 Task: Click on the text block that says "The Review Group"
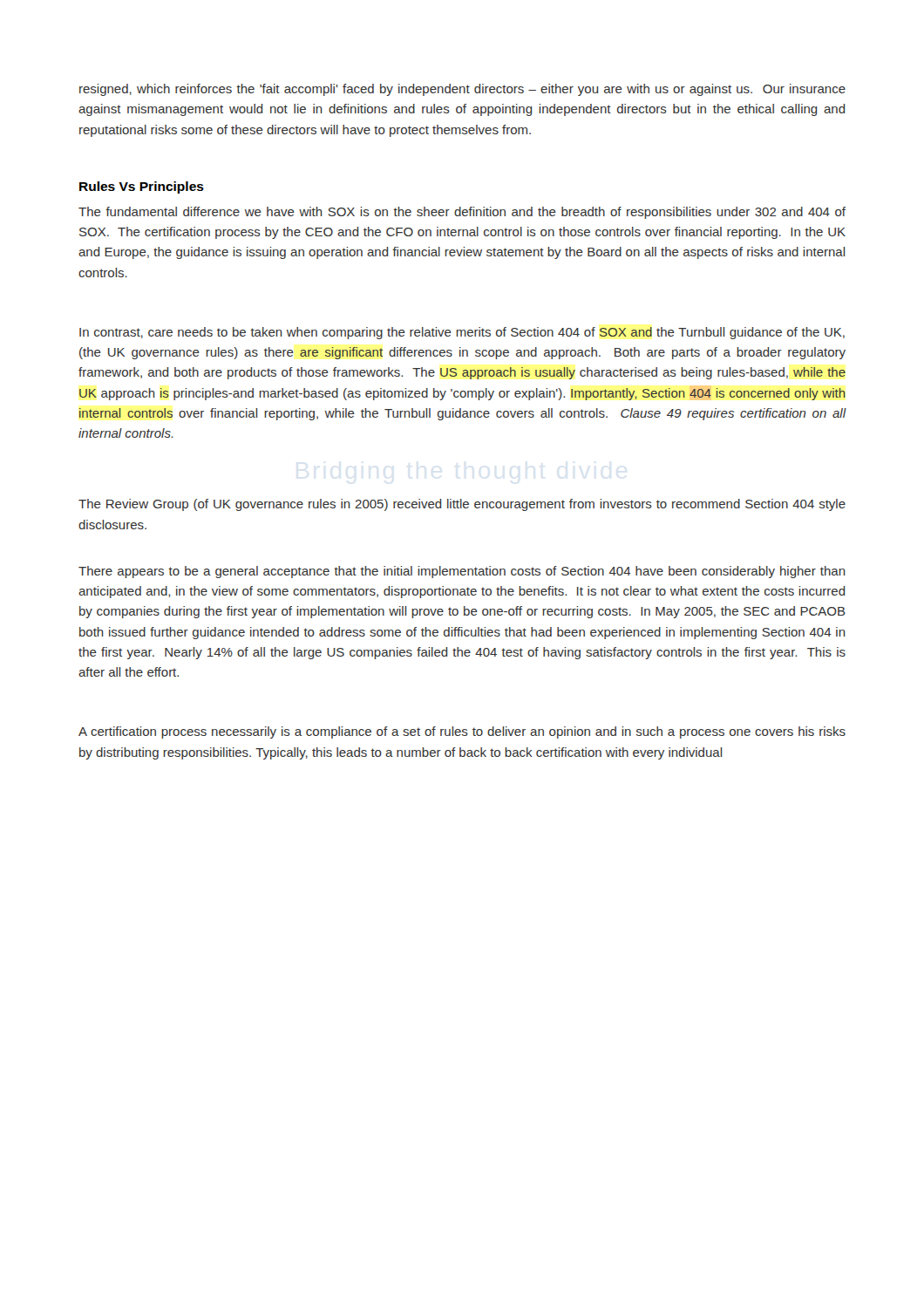pyautogui.click(x=462, y=514)
